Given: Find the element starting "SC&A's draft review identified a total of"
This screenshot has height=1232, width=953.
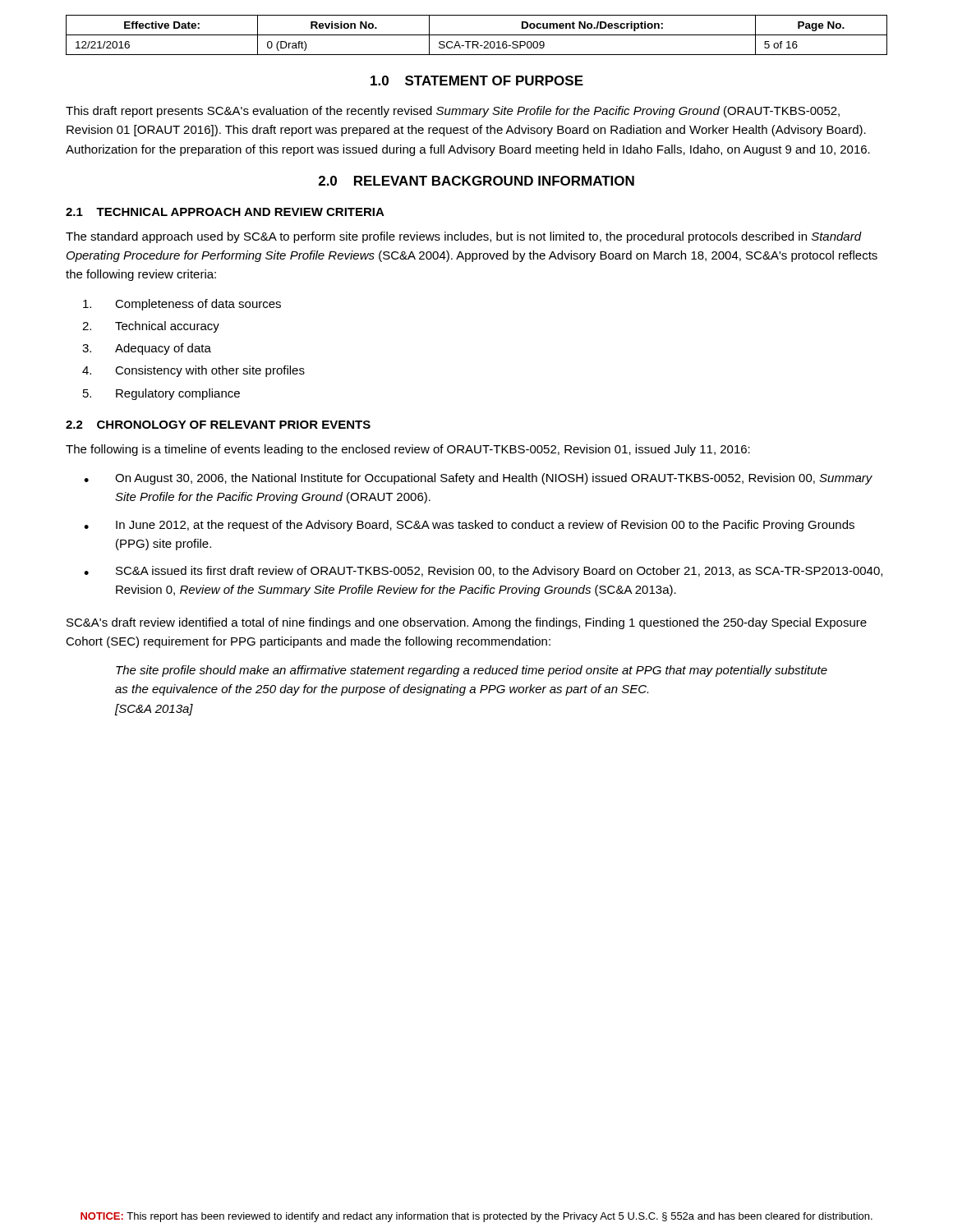Looking at the screenshot, I should (x=466, y=631).
